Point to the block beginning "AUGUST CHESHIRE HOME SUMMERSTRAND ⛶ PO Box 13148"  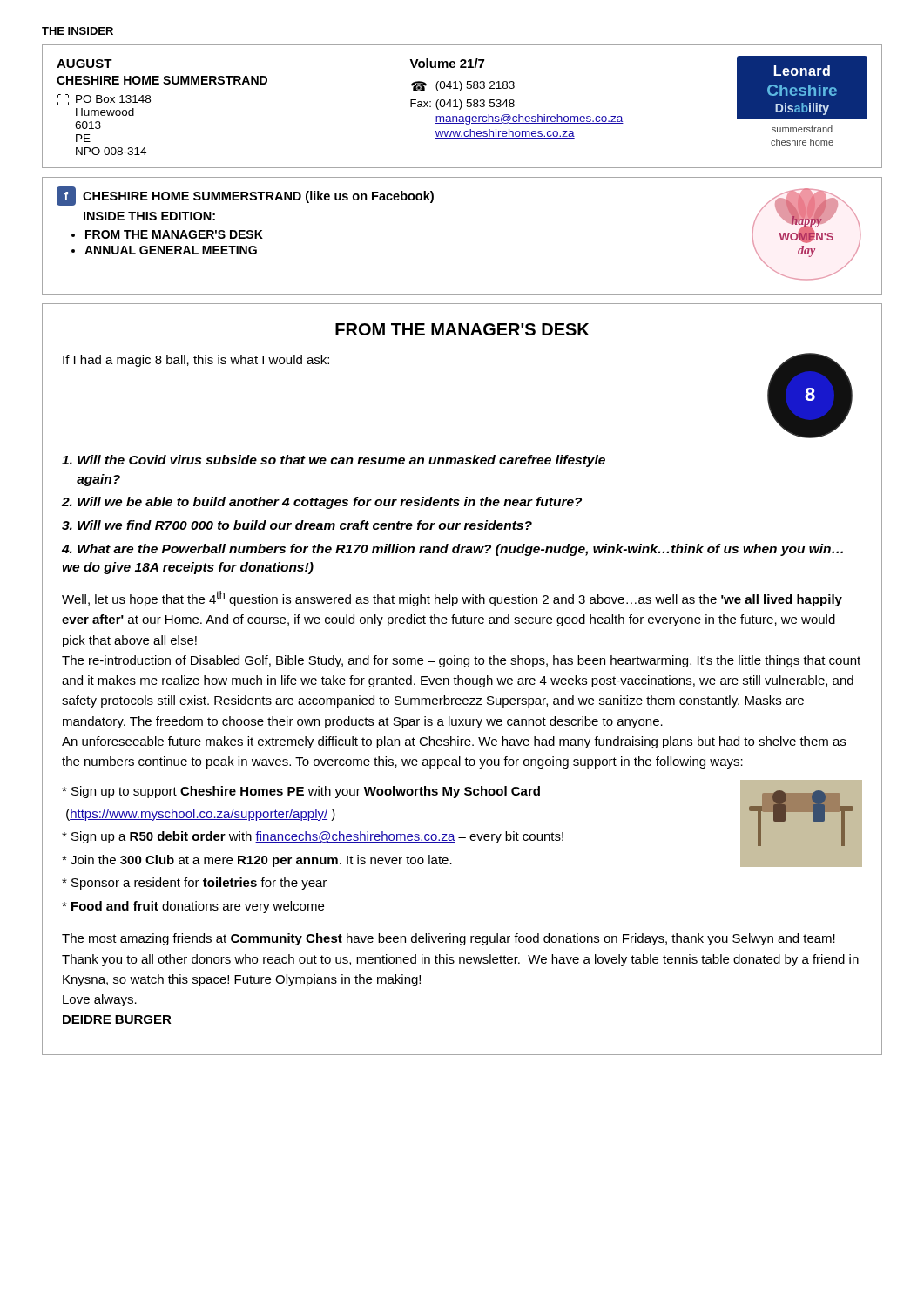point(84,64)
